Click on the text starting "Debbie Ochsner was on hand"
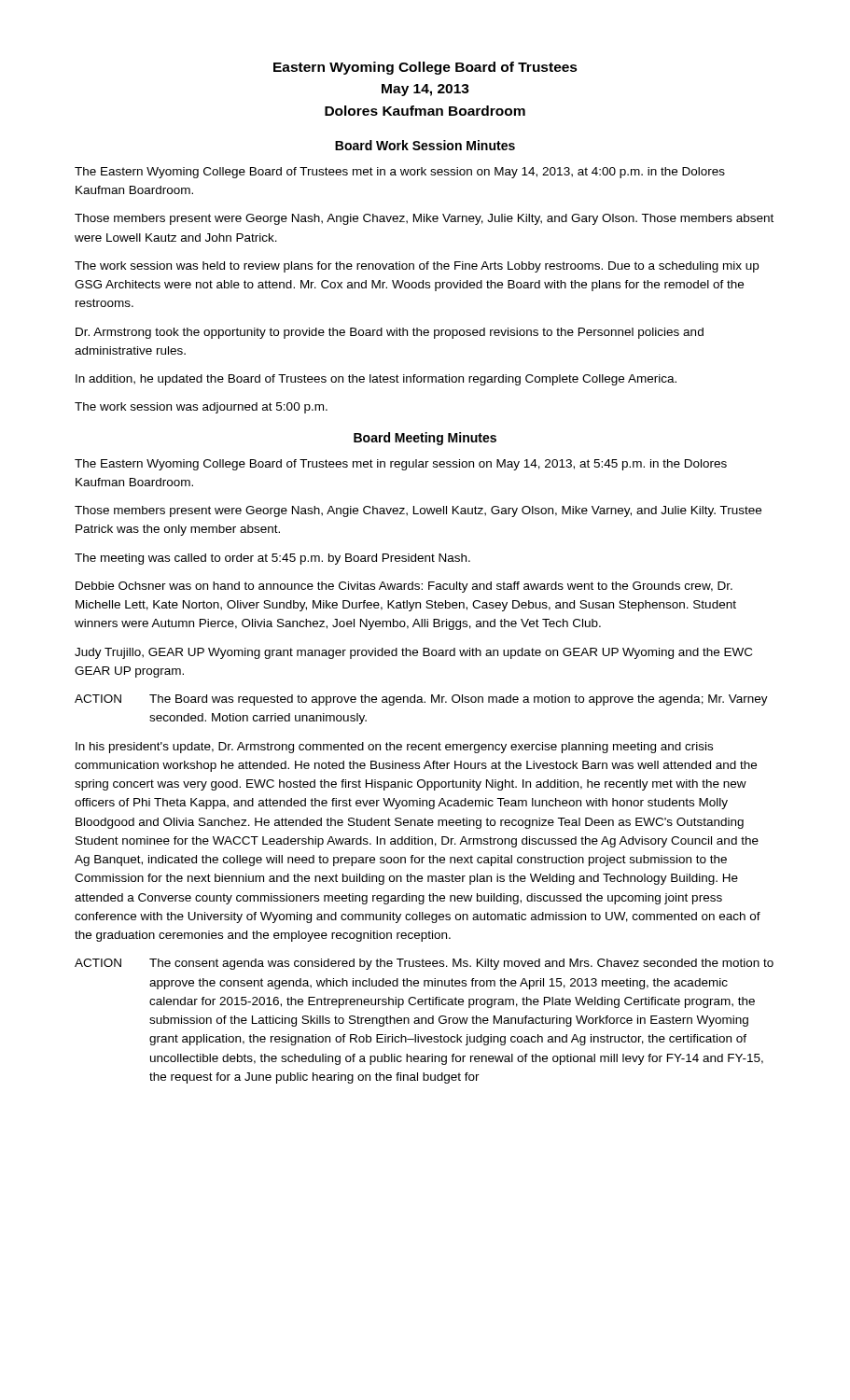850x1400 pixels. [x=405, y=604]
